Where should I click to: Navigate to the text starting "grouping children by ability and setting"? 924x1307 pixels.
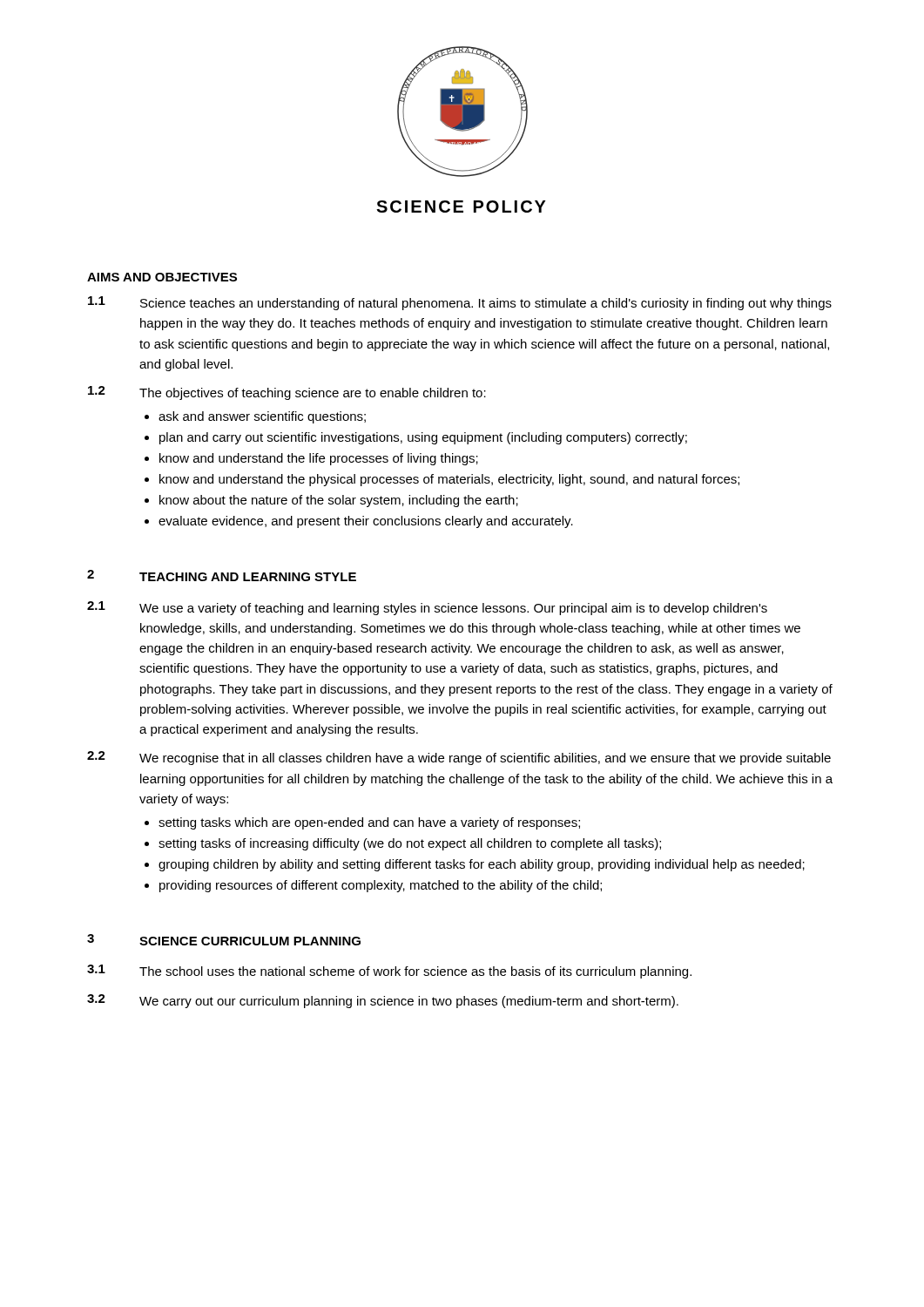click(482, 864)
